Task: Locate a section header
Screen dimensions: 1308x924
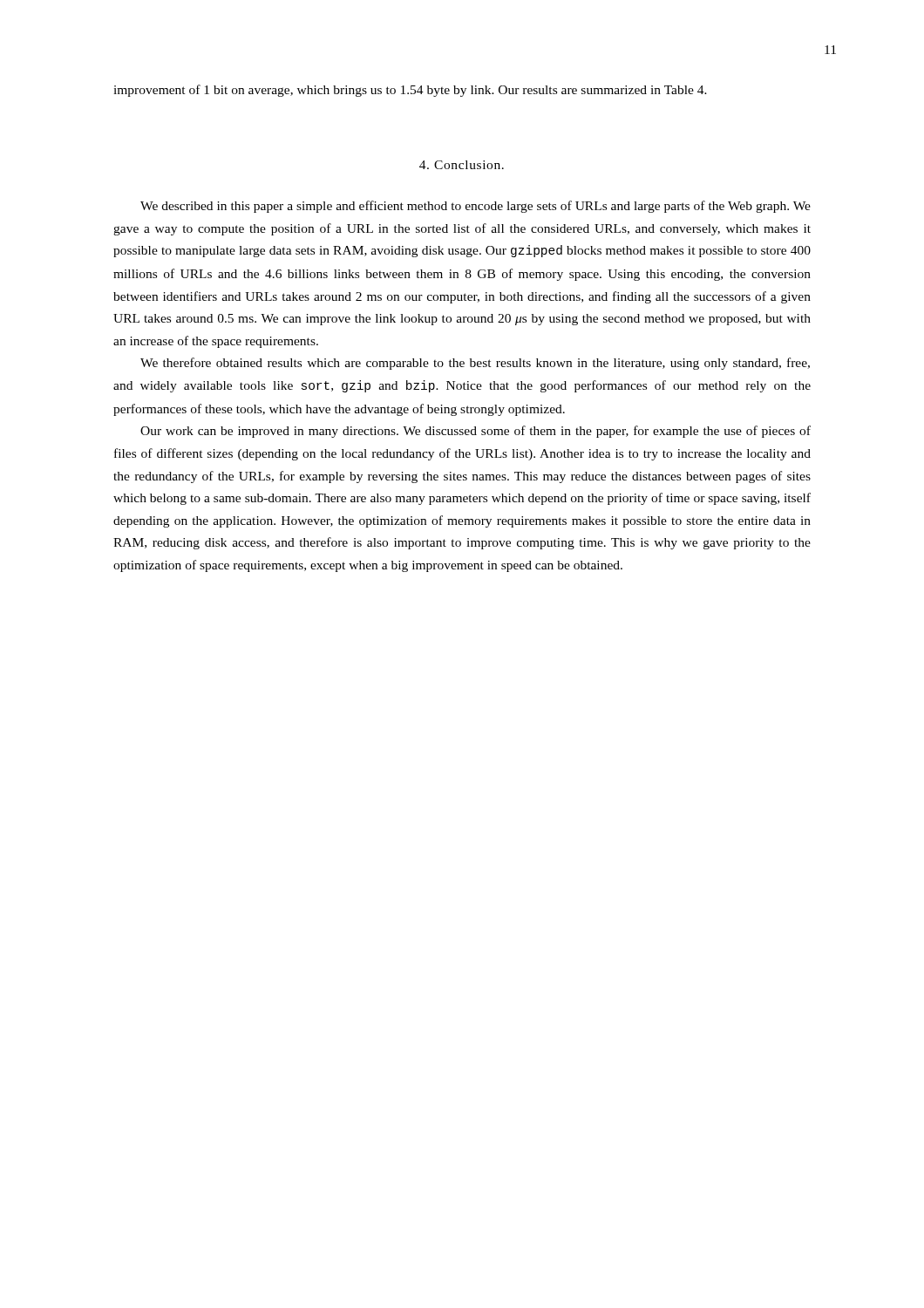Action: [x=462, y=164]
